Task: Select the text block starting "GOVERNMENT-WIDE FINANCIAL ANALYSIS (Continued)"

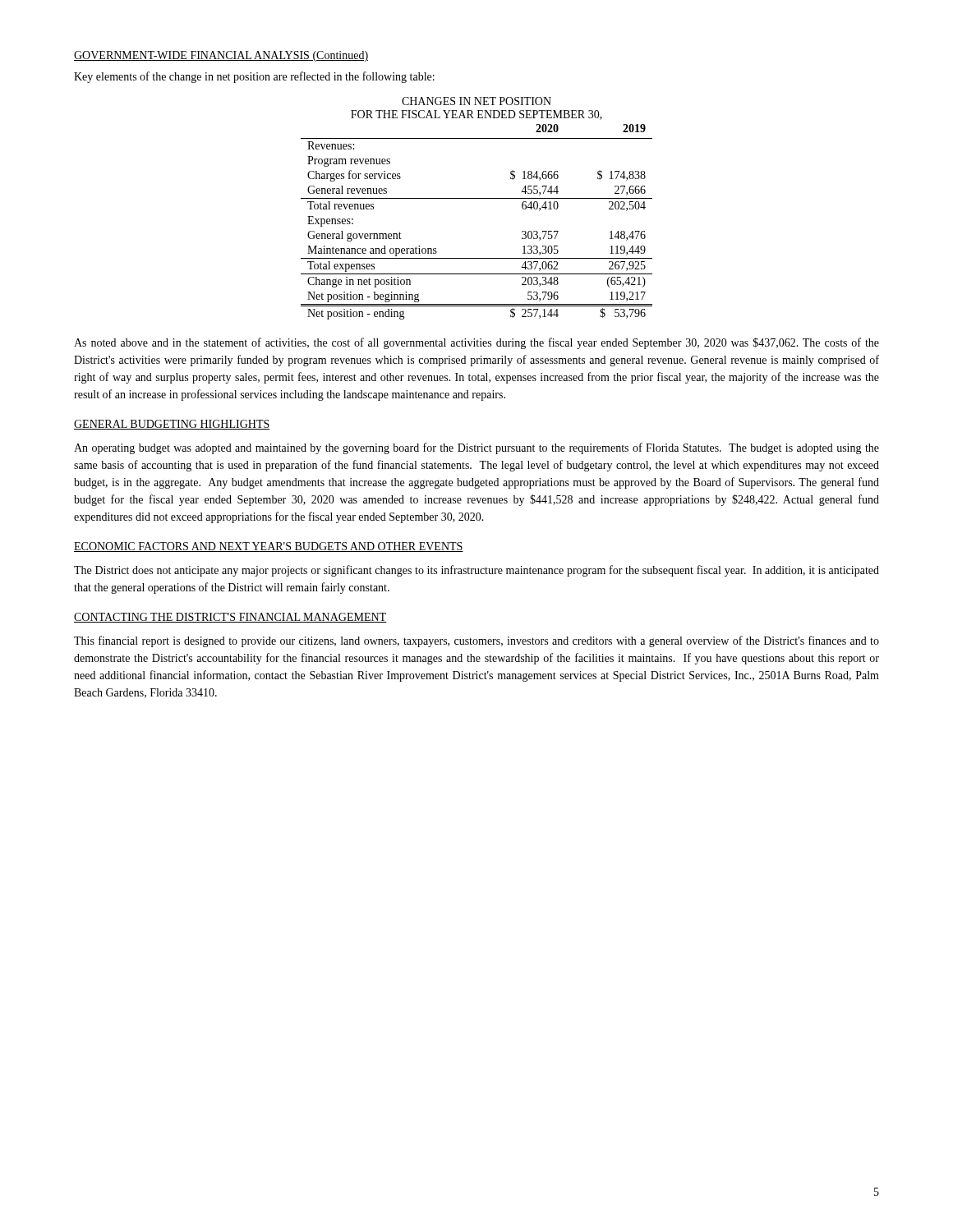Action: 221,55
